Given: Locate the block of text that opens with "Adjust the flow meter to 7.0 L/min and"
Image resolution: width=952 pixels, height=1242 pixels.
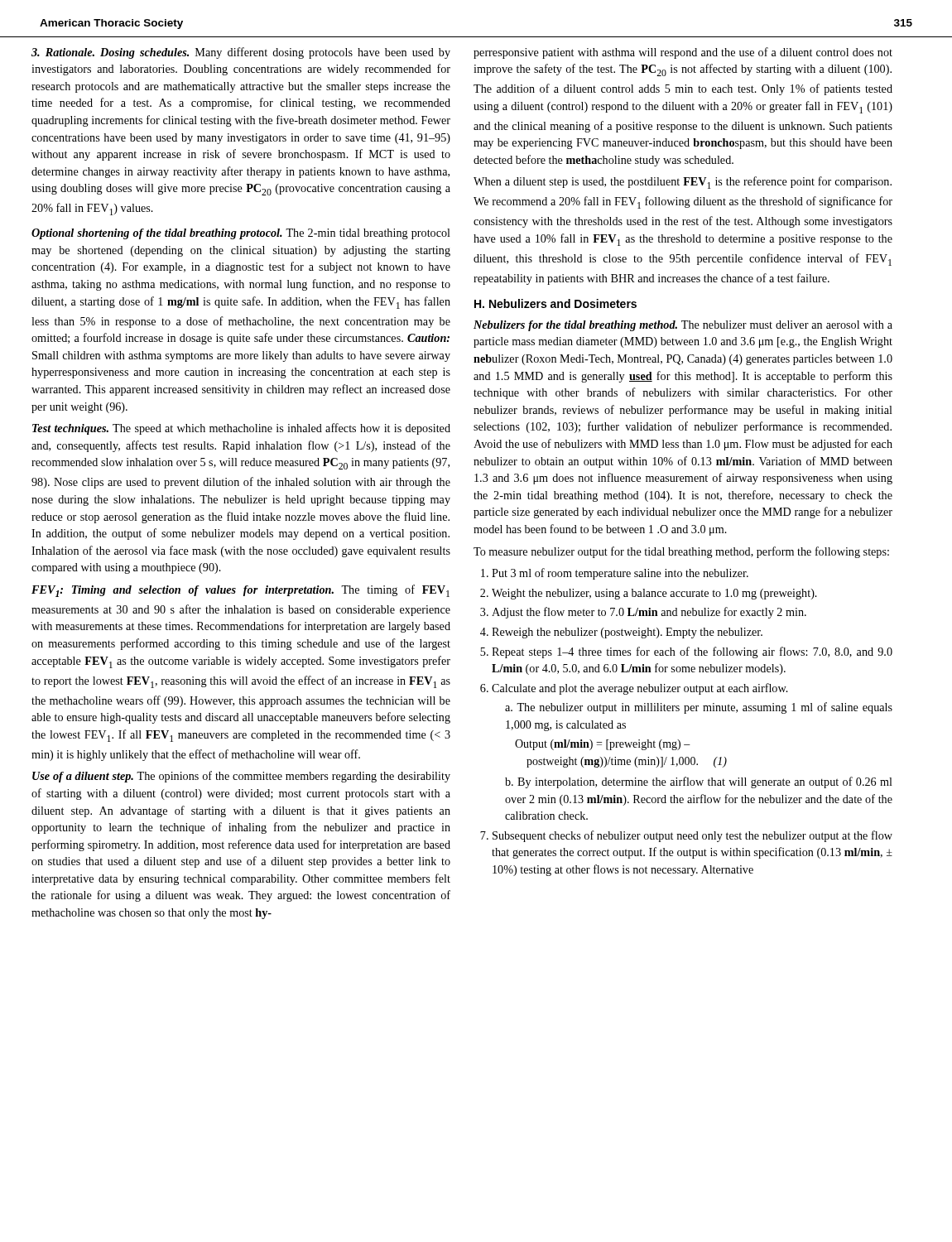Looking at the screenshot, I should [x=692, y=612].
